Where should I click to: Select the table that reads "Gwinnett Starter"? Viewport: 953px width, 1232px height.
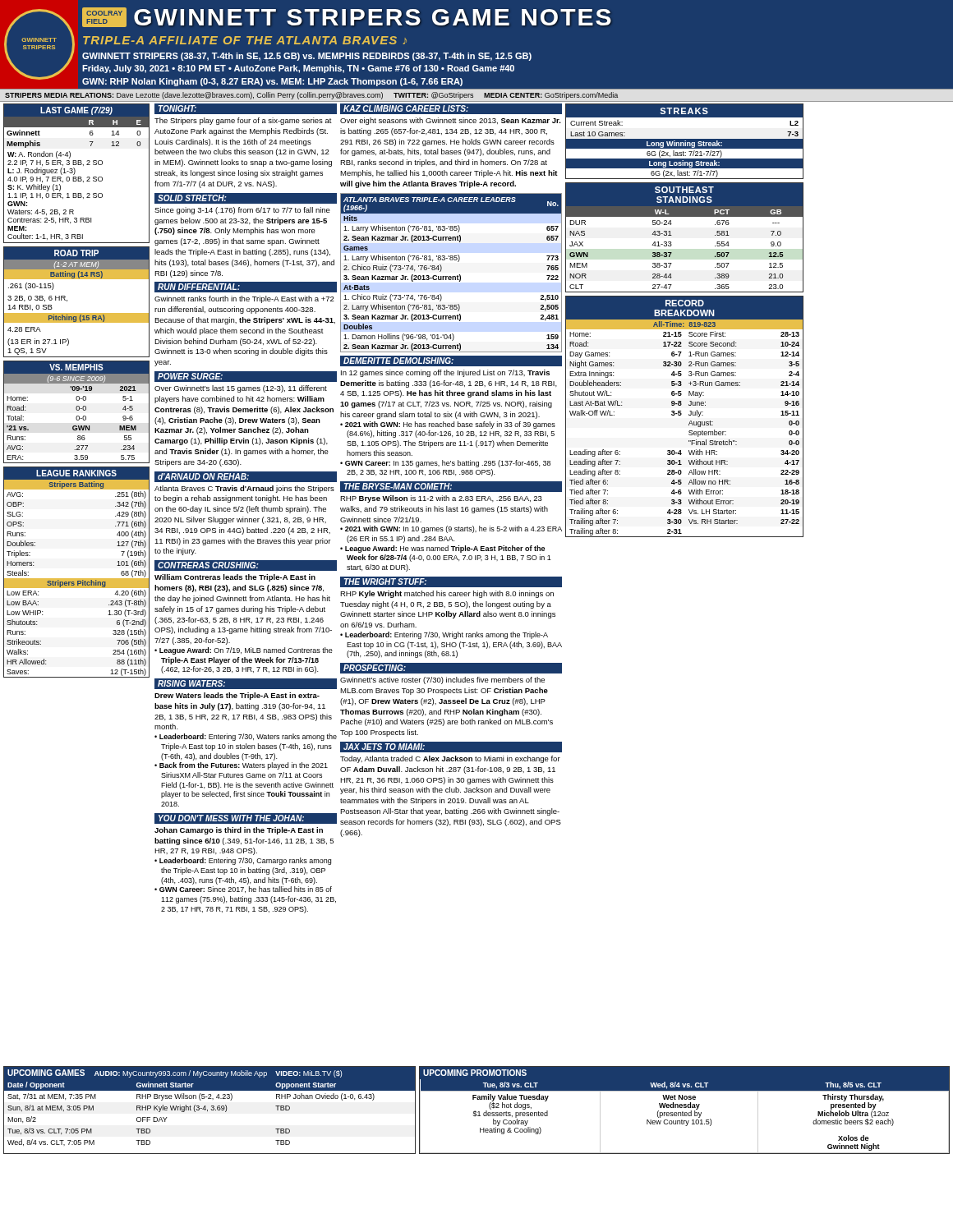(209, 1110)
